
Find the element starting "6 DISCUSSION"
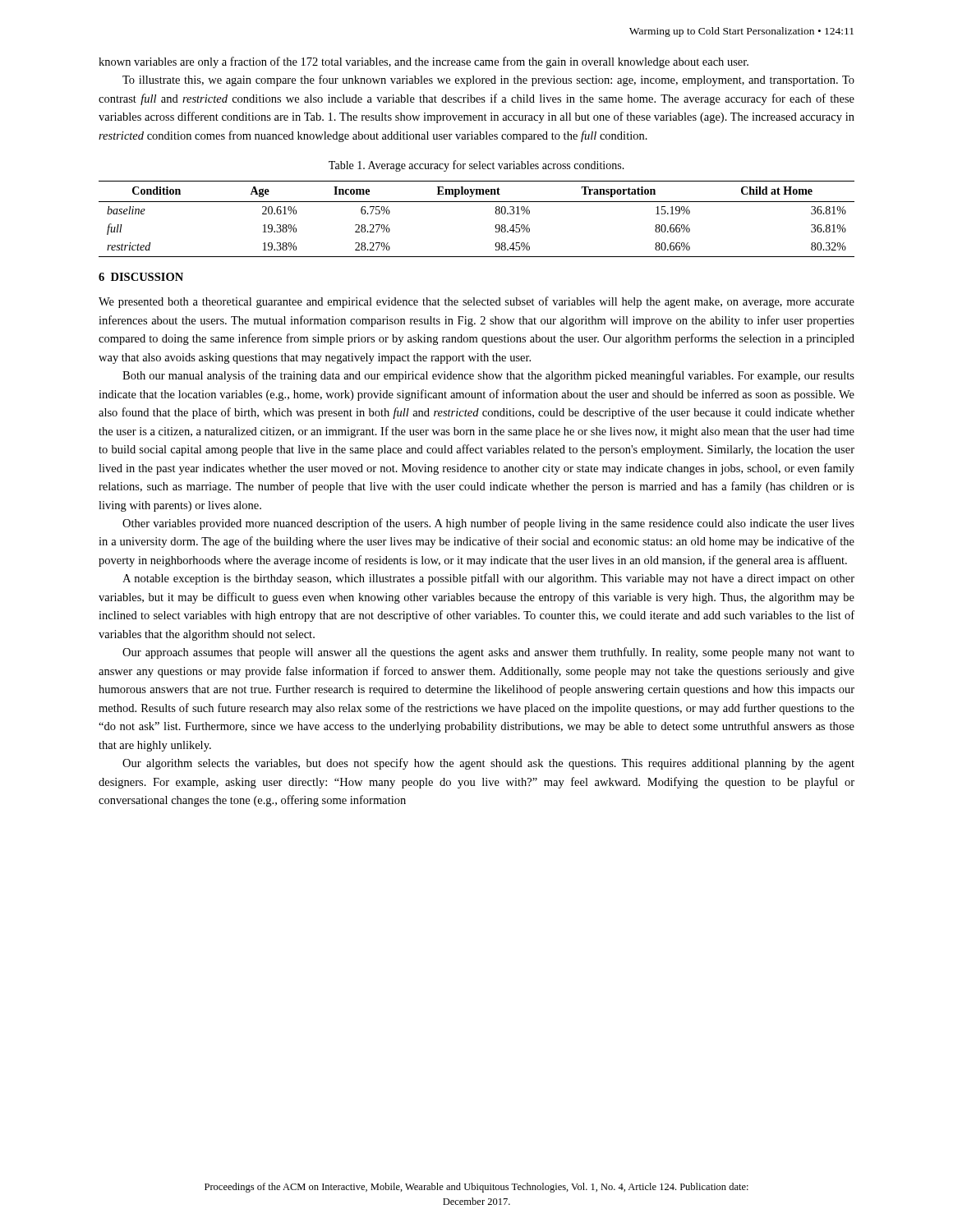click(x=141, y=277)
